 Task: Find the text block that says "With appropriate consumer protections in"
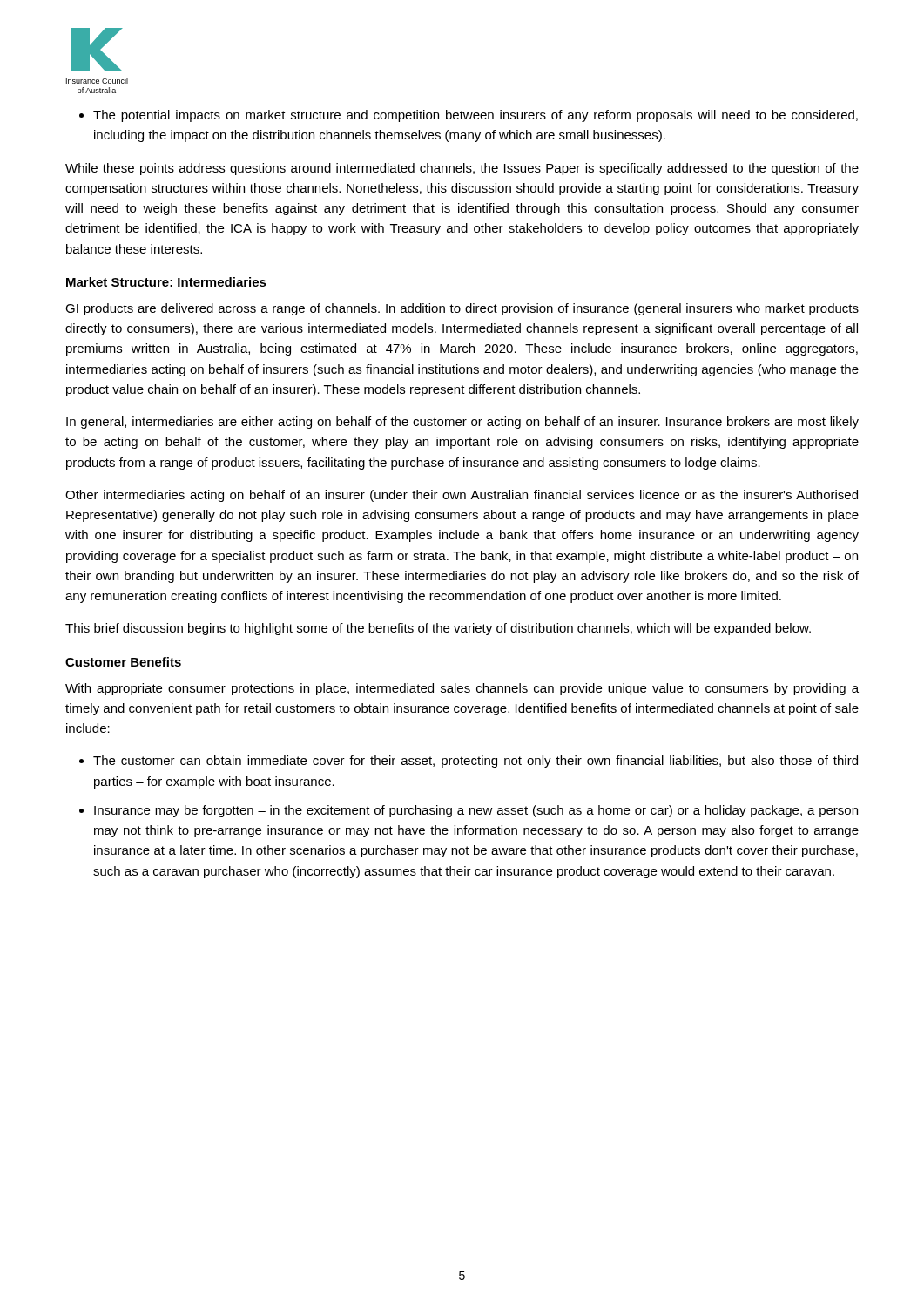pyautogui.click(x=462, y=708)
